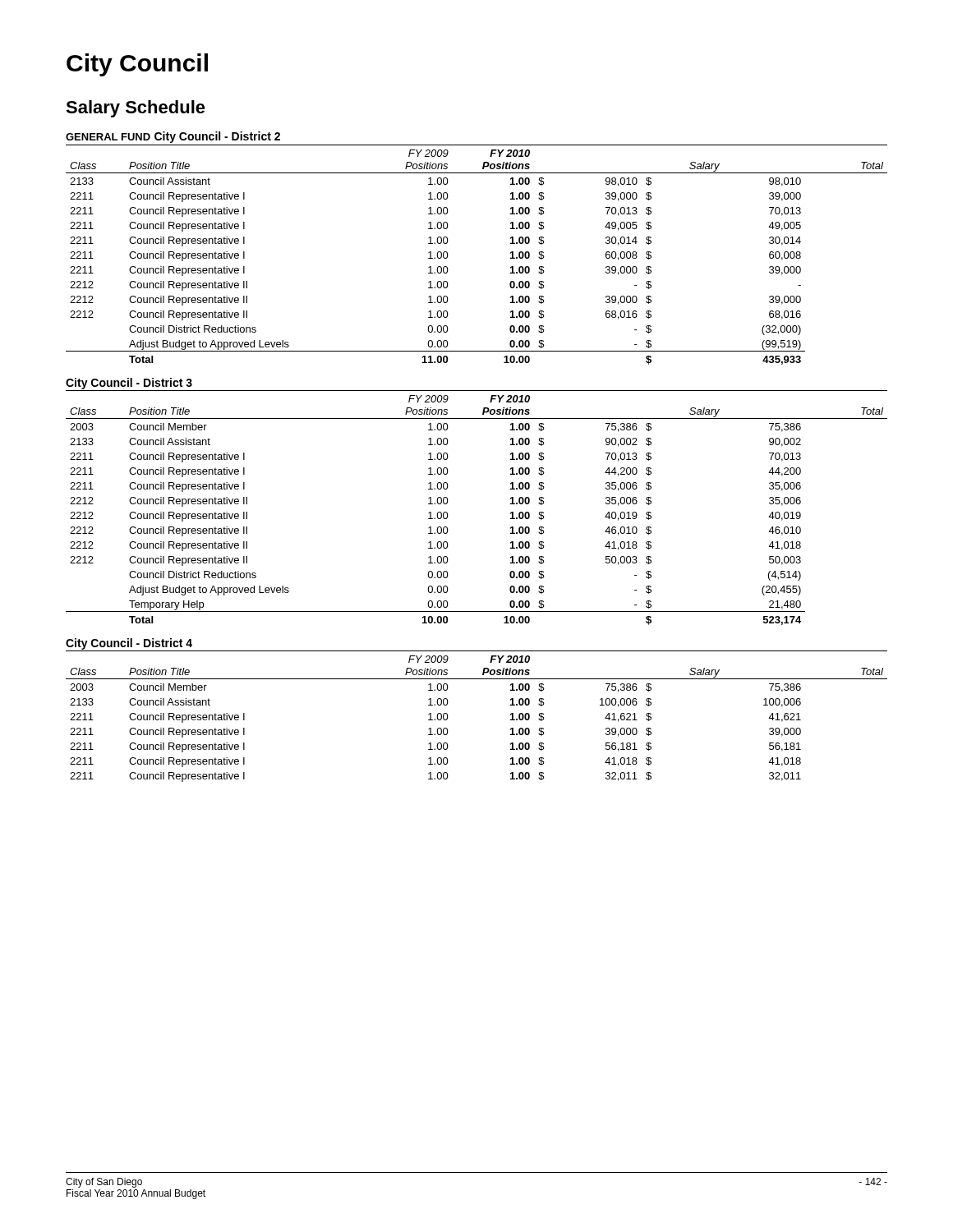Viewport: 953px width, 1232px height.
Task: Locate the text "GENERAL FUND"
Action: pyautogui.click(x=108, y=137)
